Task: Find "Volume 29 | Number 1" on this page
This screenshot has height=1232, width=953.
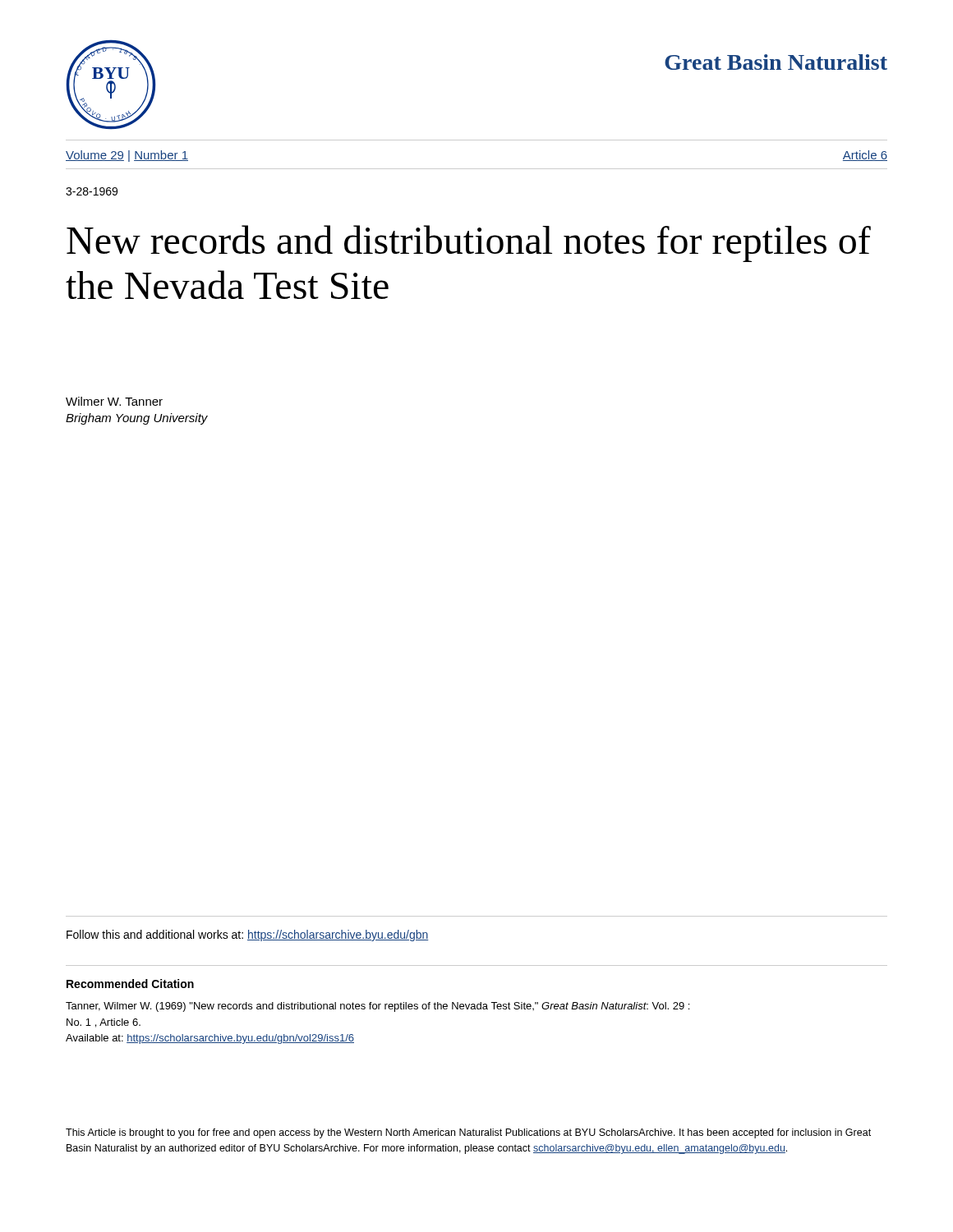Action: coord(127,155)
